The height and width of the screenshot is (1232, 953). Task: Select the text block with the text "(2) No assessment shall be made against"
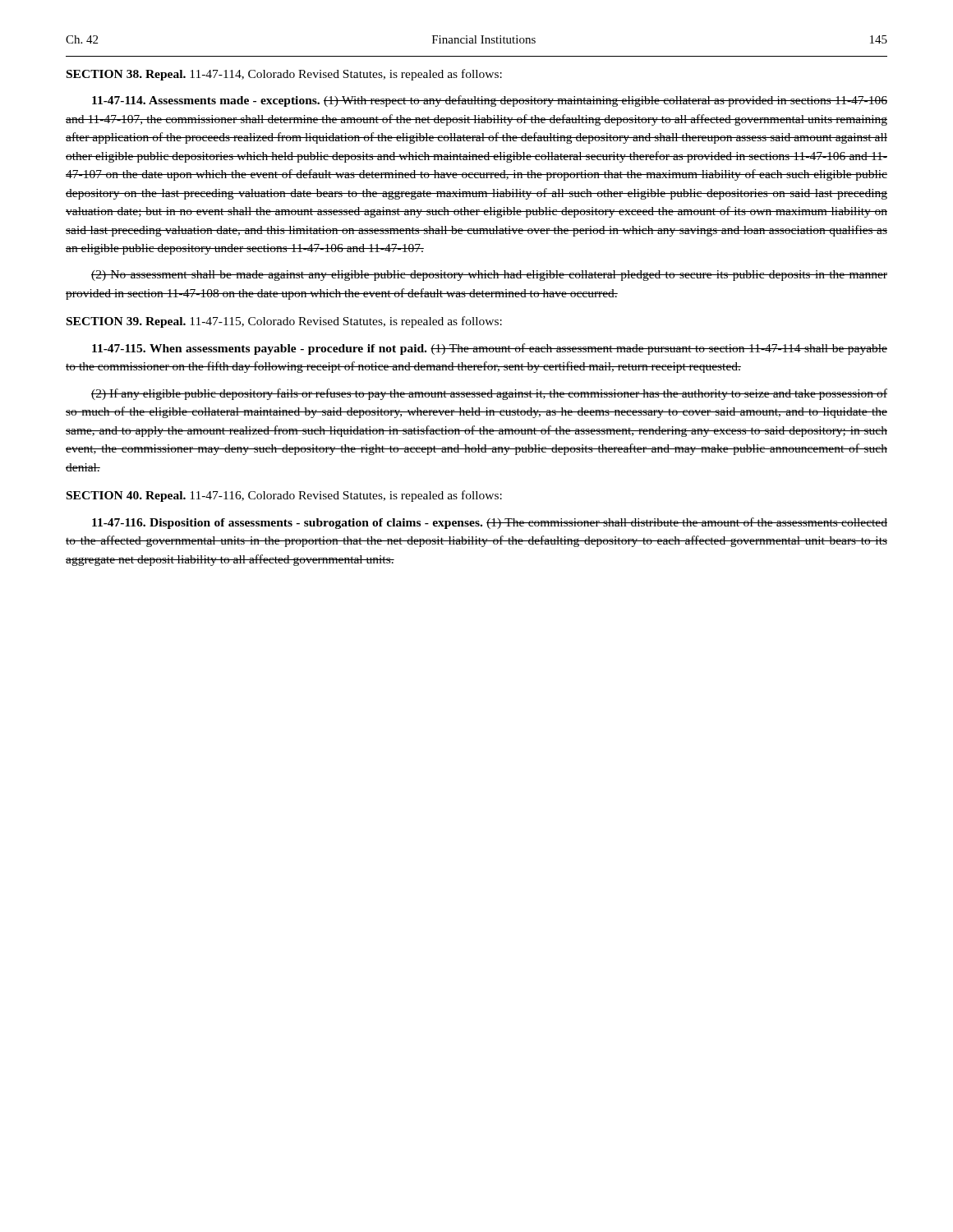pos(476,284)
